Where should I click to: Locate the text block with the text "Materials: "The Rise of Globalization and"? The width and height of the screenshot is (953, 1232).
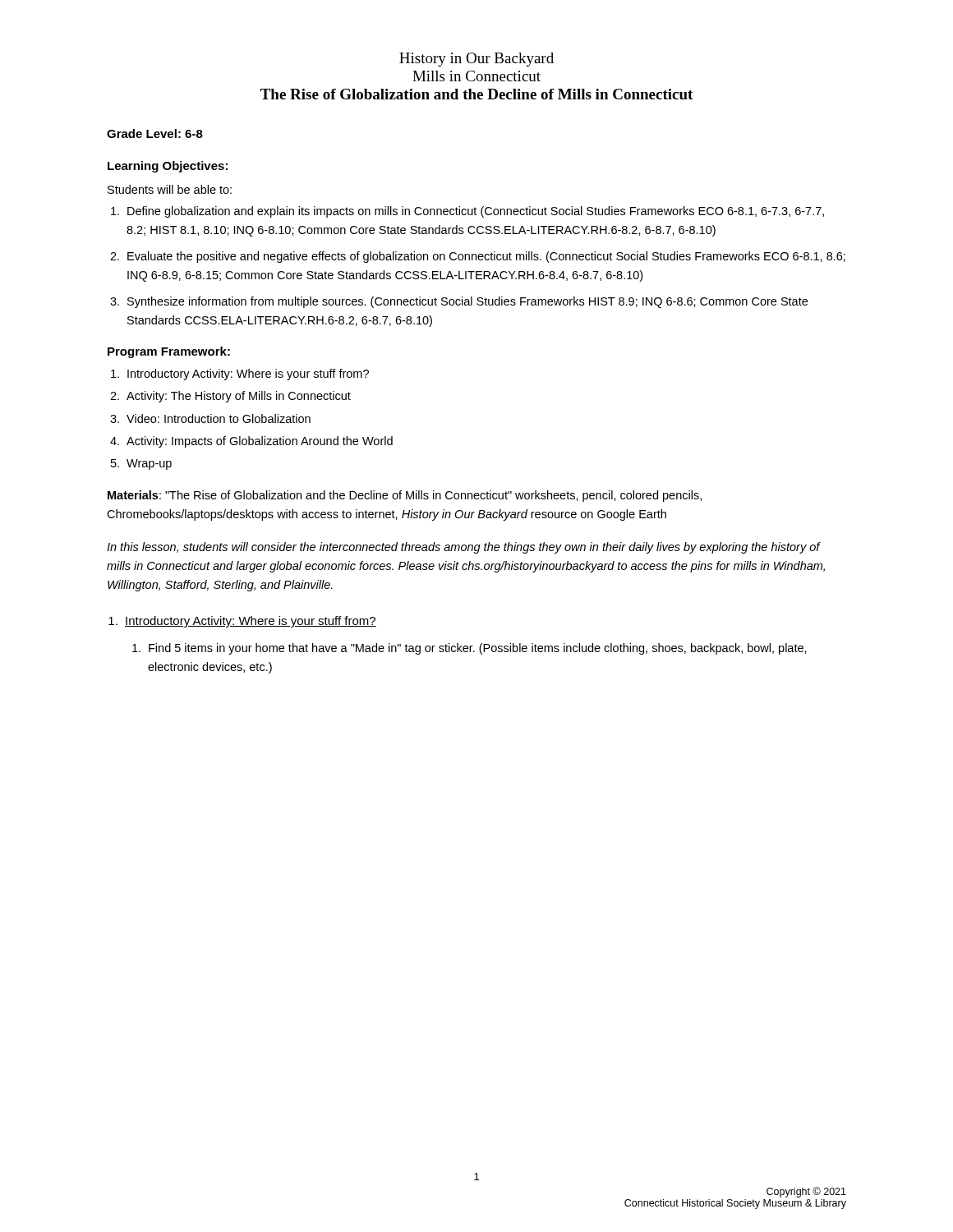point(405,505)
